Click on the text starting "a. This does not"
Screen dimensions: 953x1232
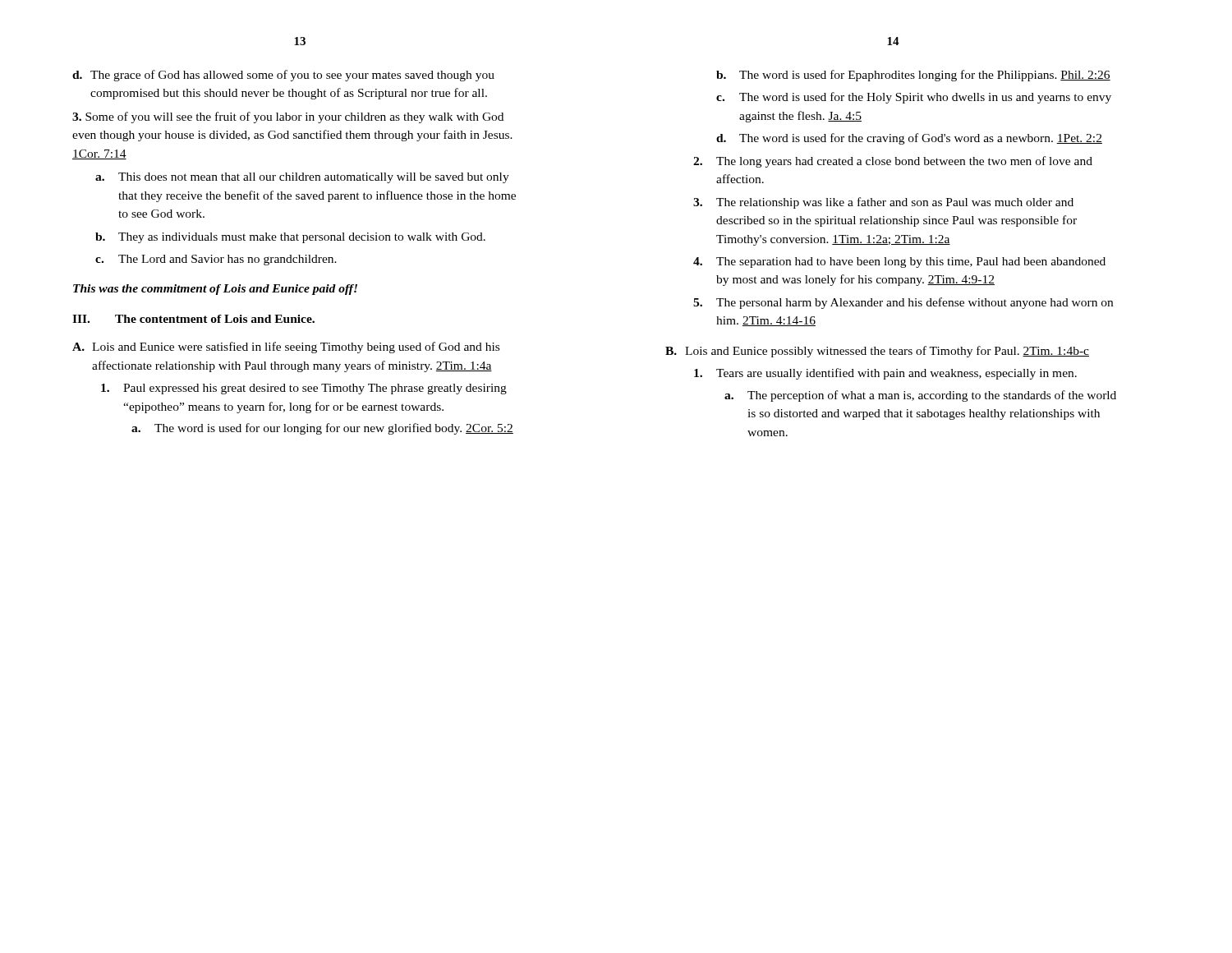311,195
